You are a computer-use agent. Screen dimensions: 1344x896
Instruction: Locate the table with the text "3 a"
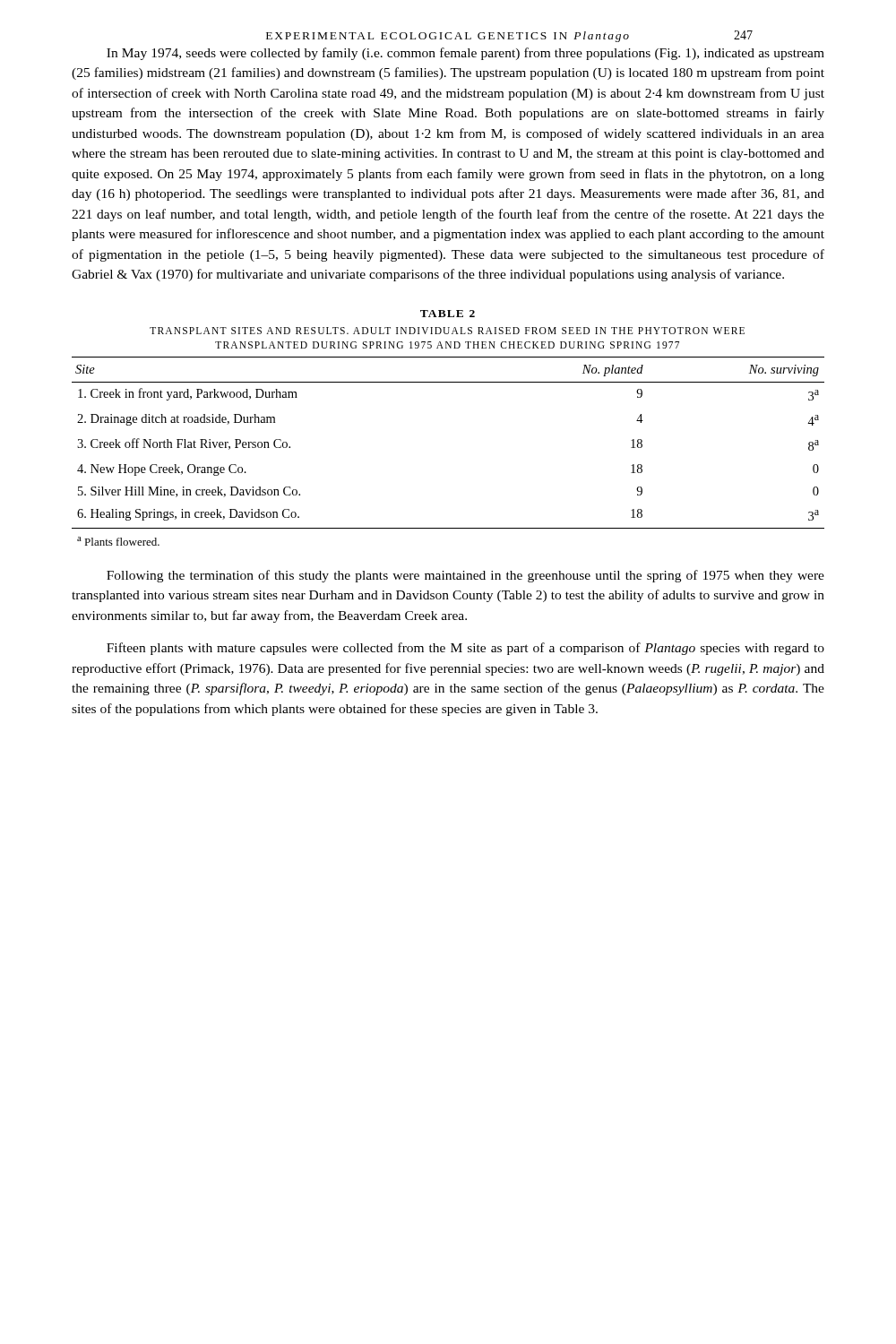448,455
